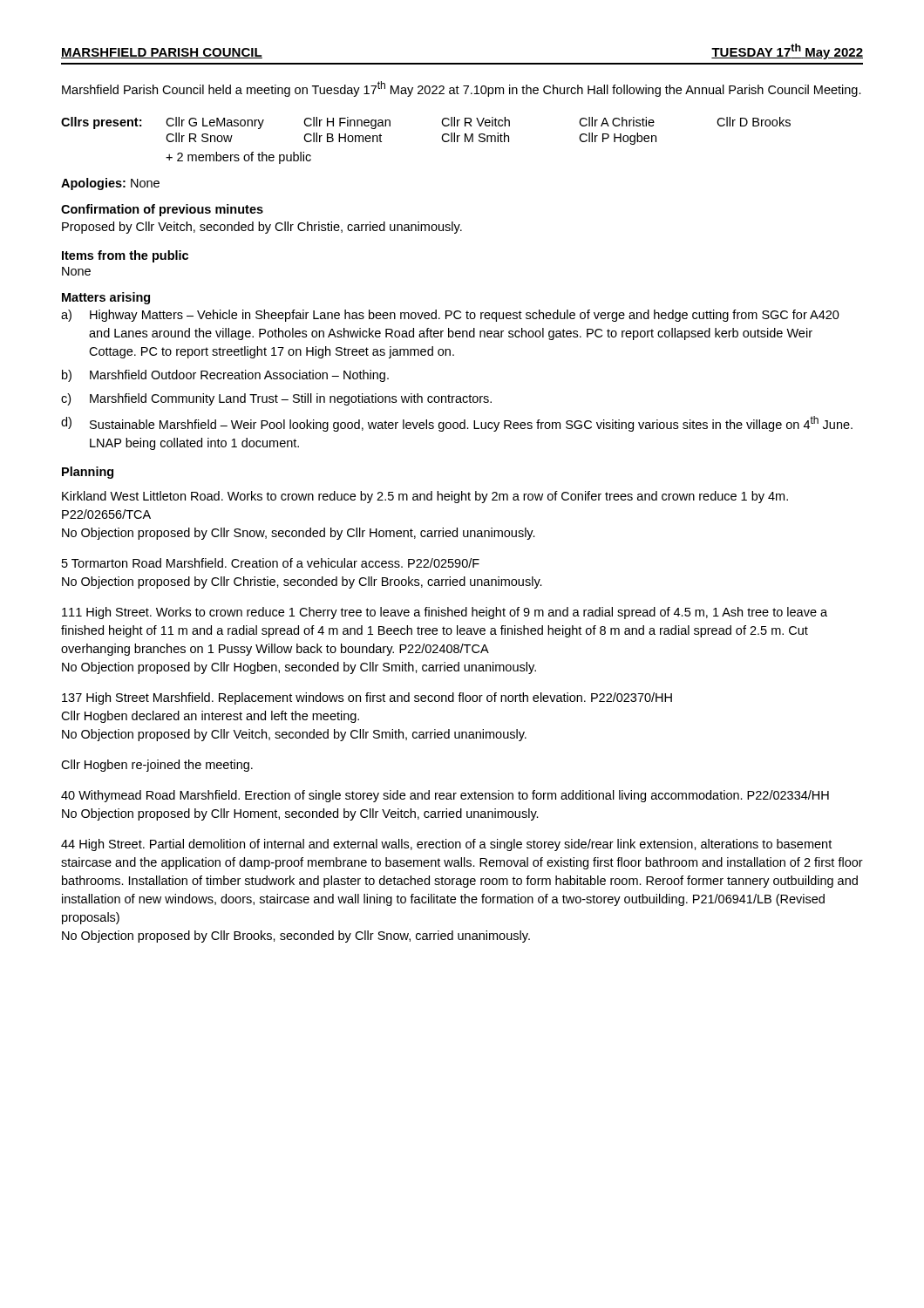
Task: Select the list item that reads "d) Sustainable Marshfield – Weir Pool"
Action: pos(462,433)
